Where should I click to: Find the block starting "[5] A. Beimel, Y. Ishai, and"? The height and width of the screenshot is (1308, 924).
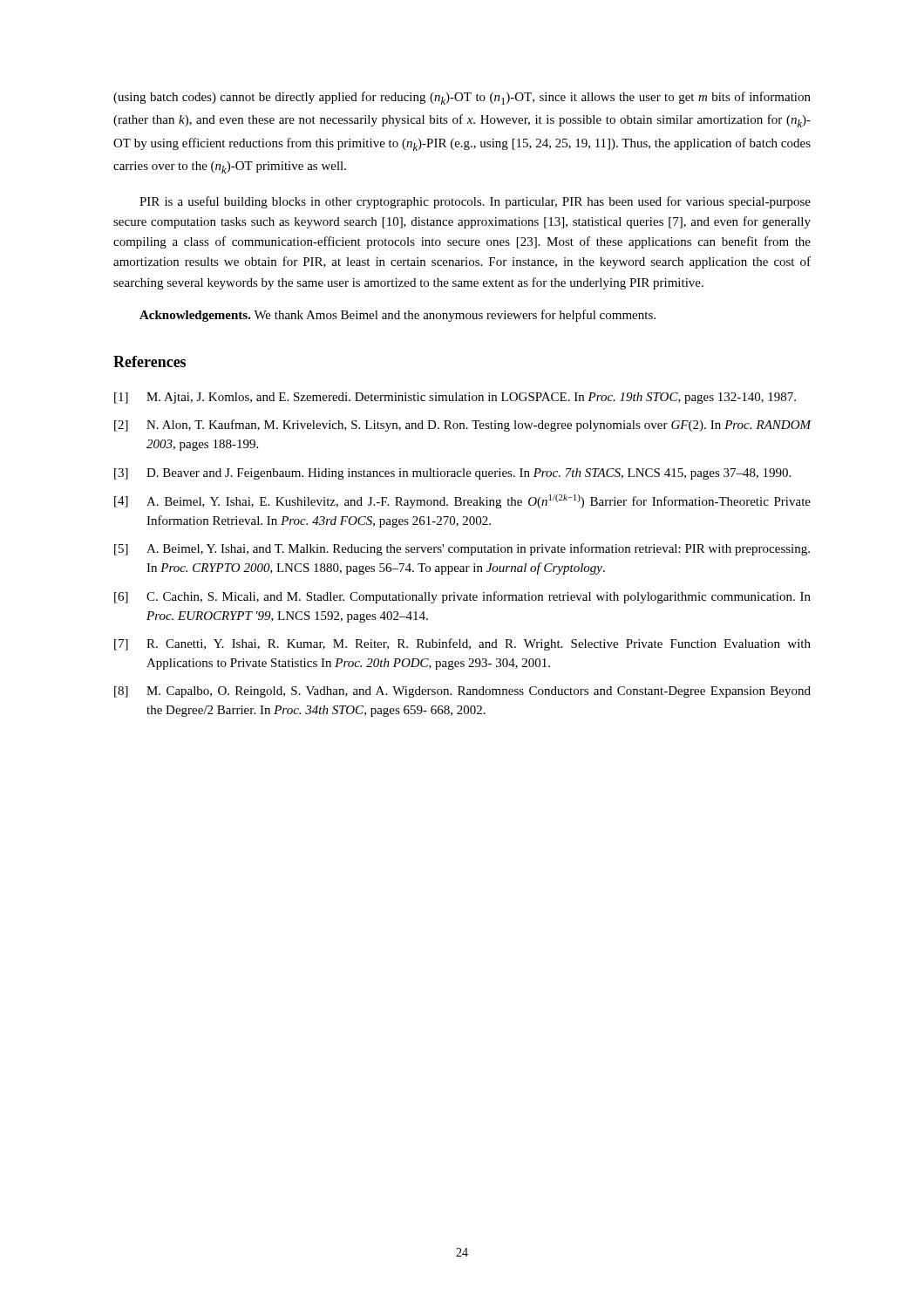click(462, 558)
